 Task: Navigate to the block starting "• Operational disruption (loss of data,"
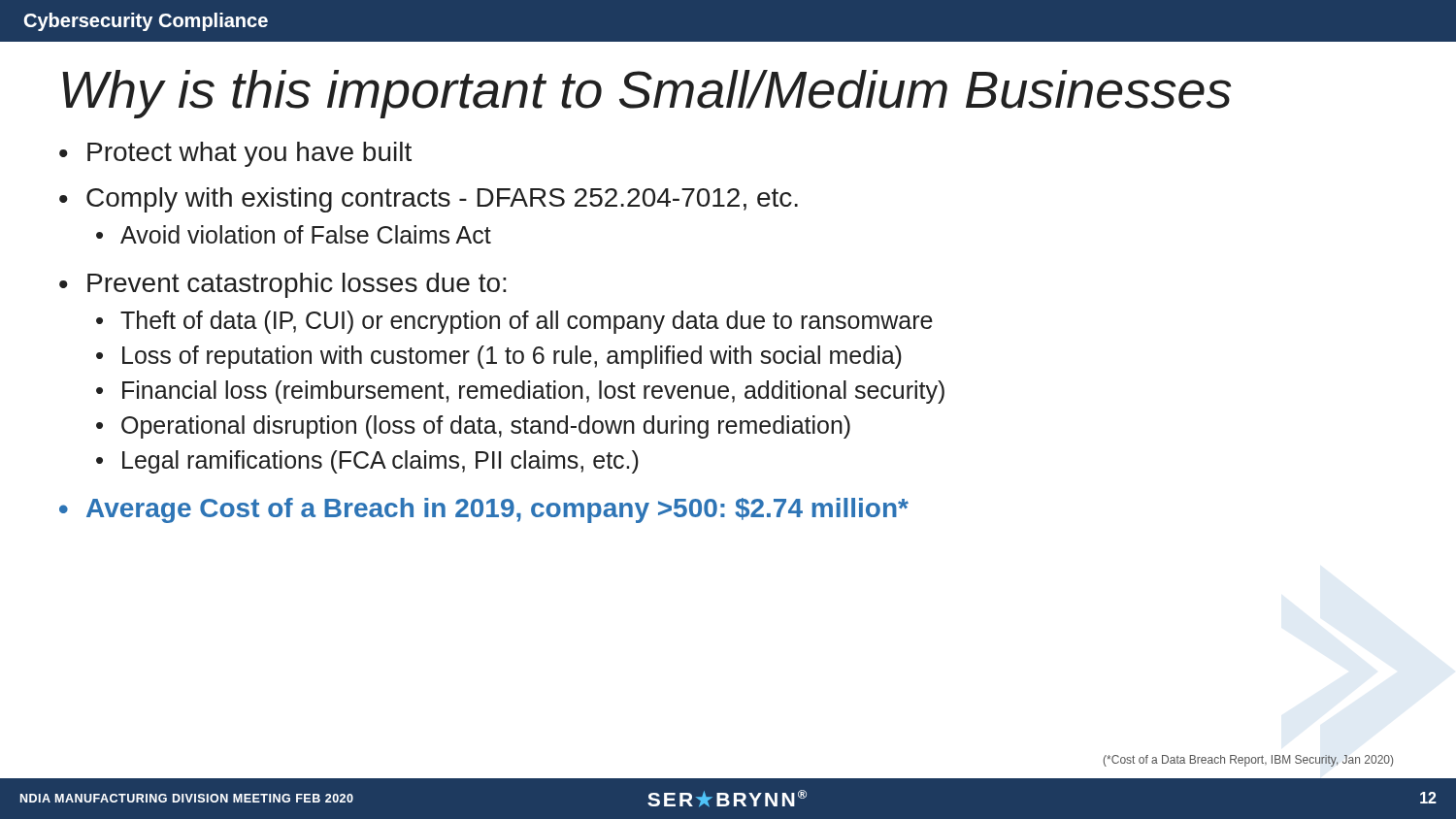point(473,426)
